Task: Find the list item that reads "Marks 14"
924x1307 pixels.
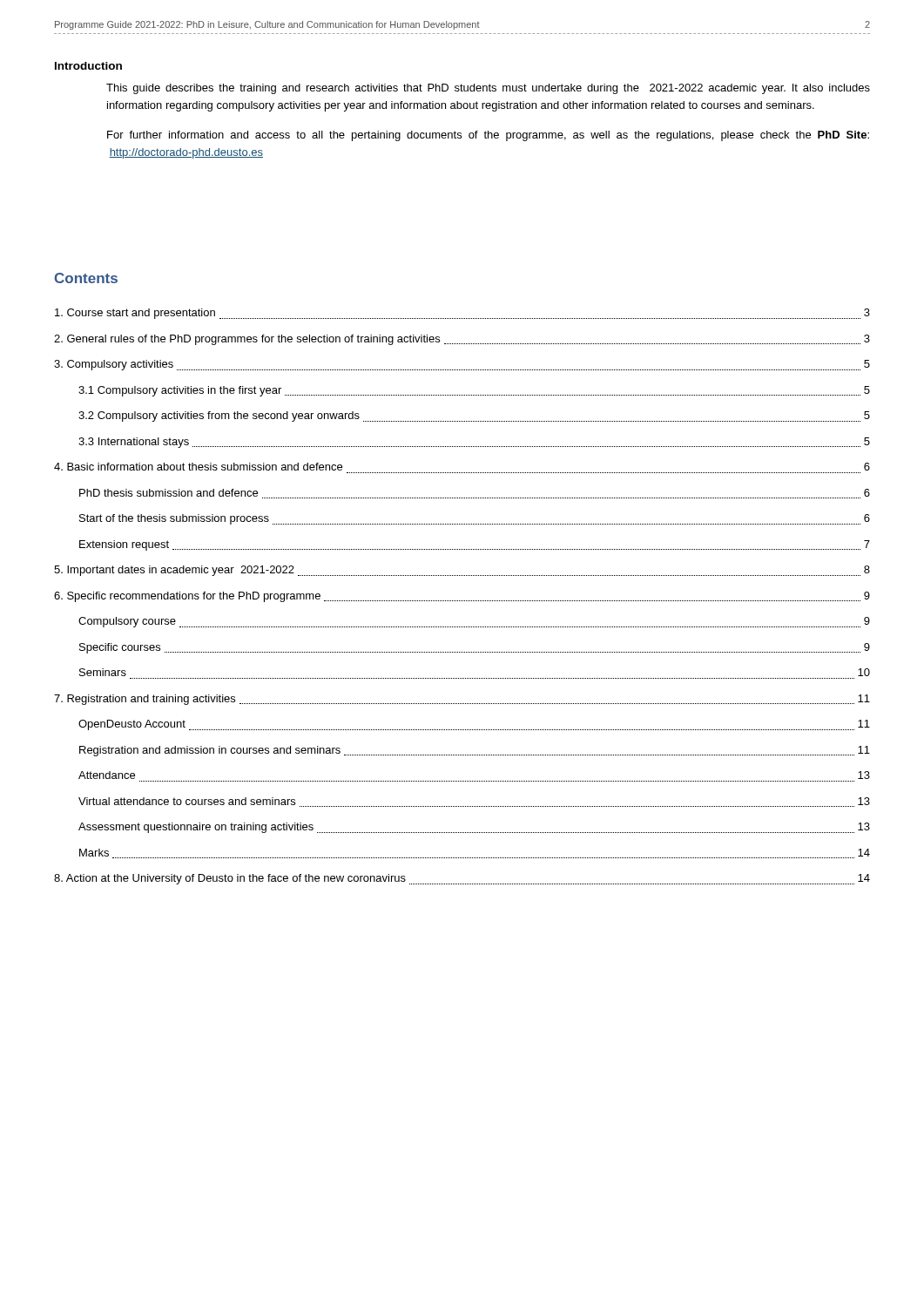Action: 462,852
